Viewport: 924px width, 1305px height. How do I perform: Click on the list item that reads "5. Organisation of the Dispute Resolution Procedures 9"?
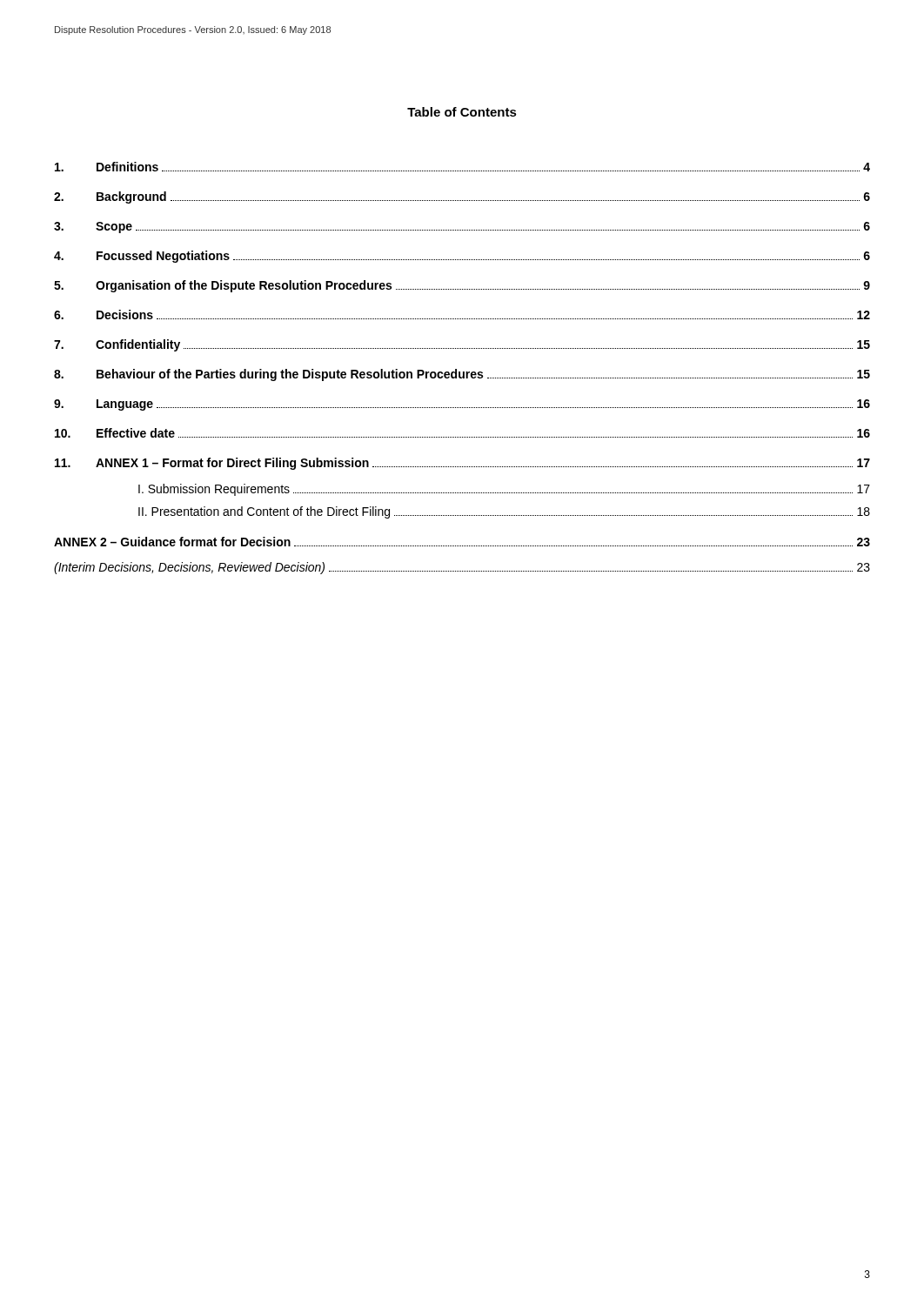coord(462,285)
